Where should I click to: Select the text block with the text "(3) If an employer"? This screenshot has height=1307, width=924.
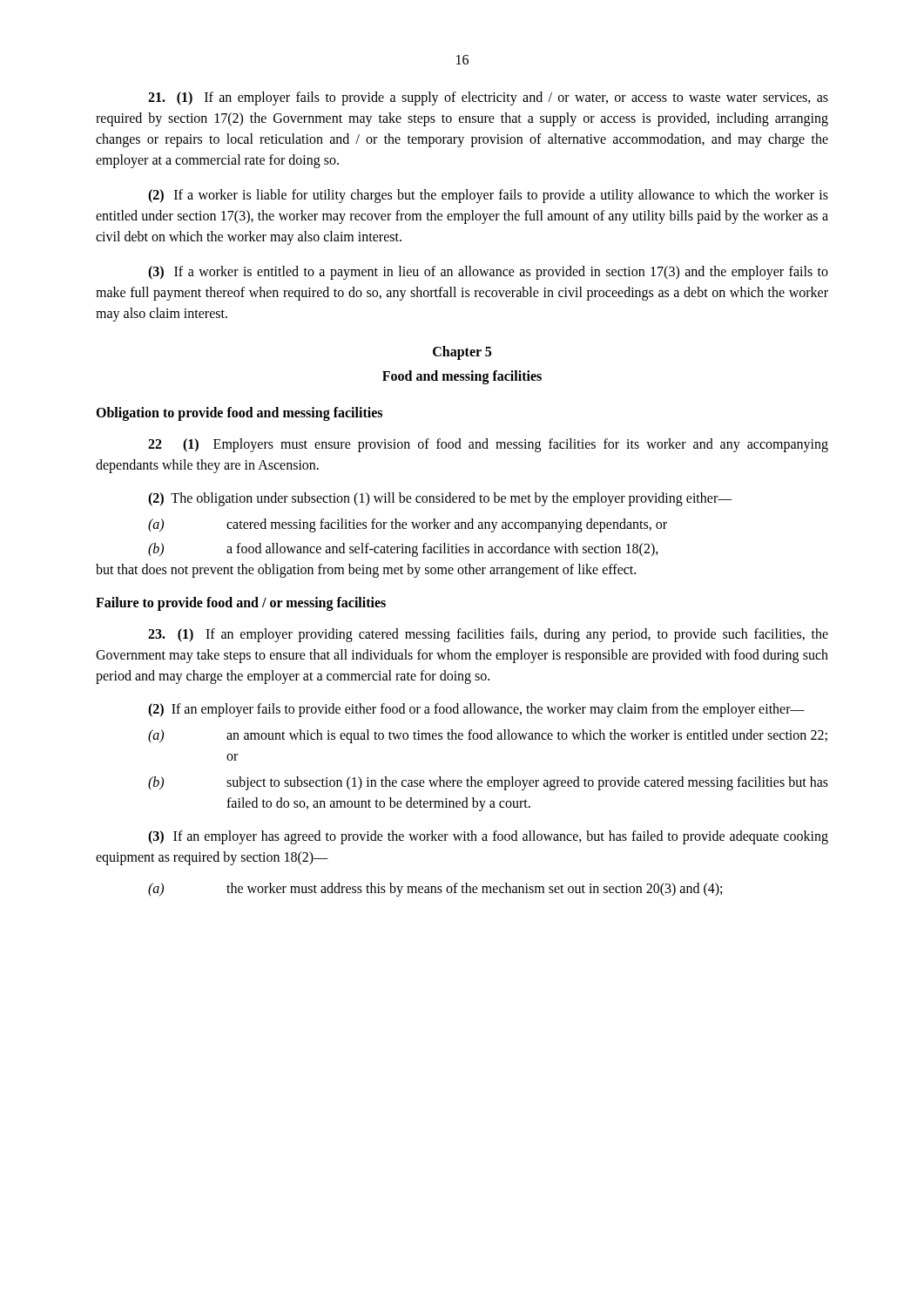coord(462,846)
